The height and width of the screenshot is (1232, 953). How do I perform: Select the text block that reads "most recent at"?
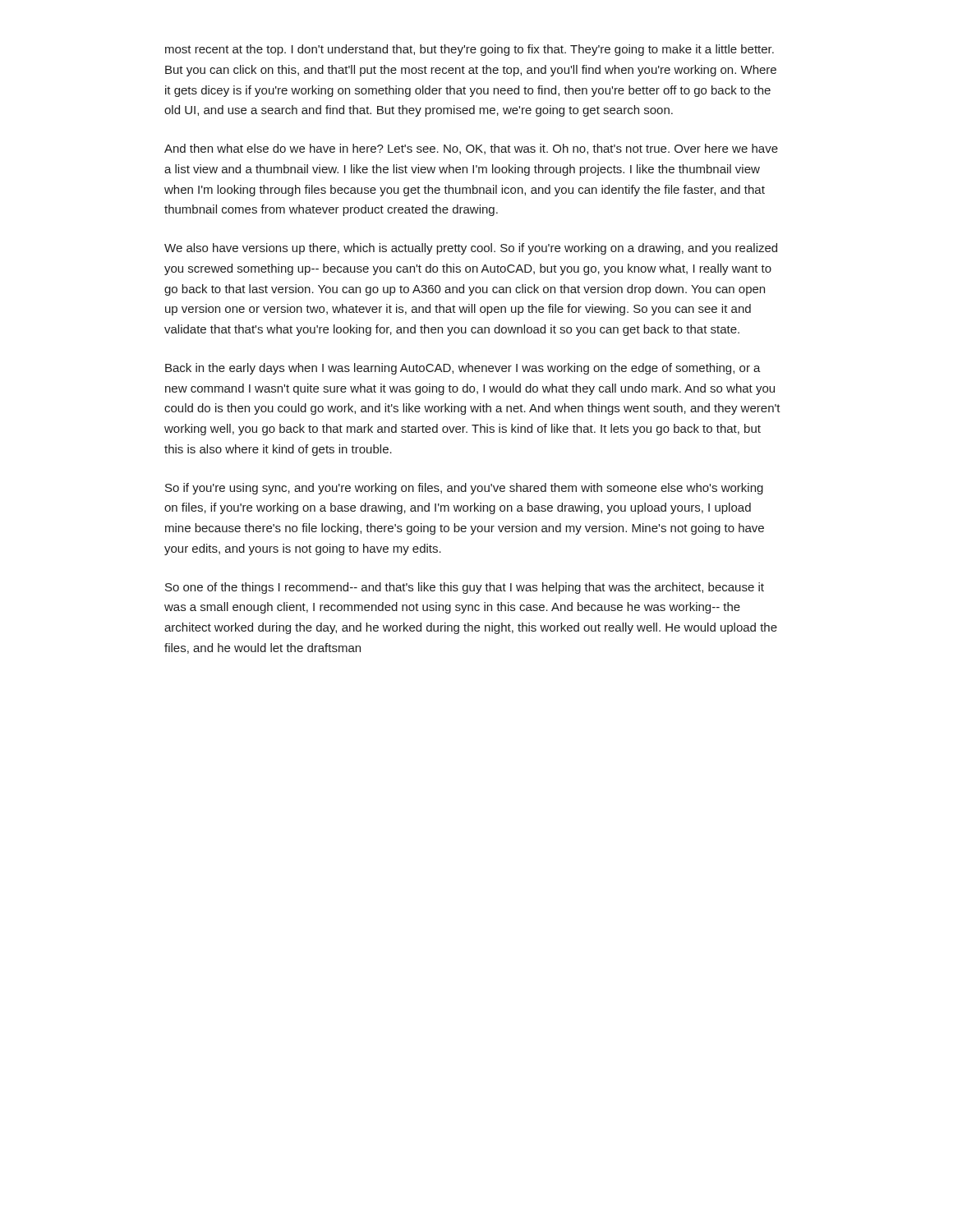[471, 79]
